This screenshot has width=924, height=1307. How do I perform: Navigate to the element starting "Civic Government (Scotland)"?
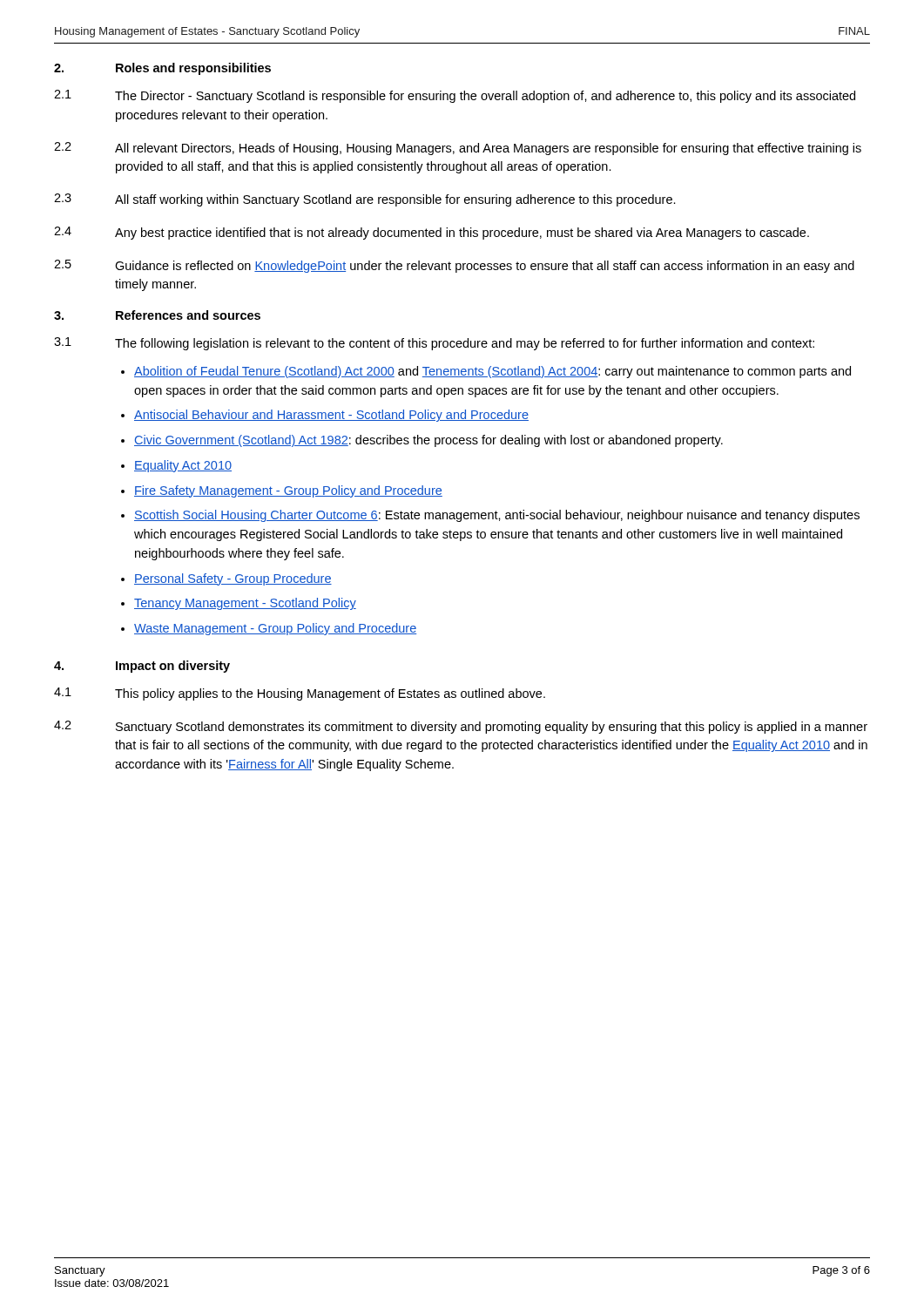[x=429, y=440]
